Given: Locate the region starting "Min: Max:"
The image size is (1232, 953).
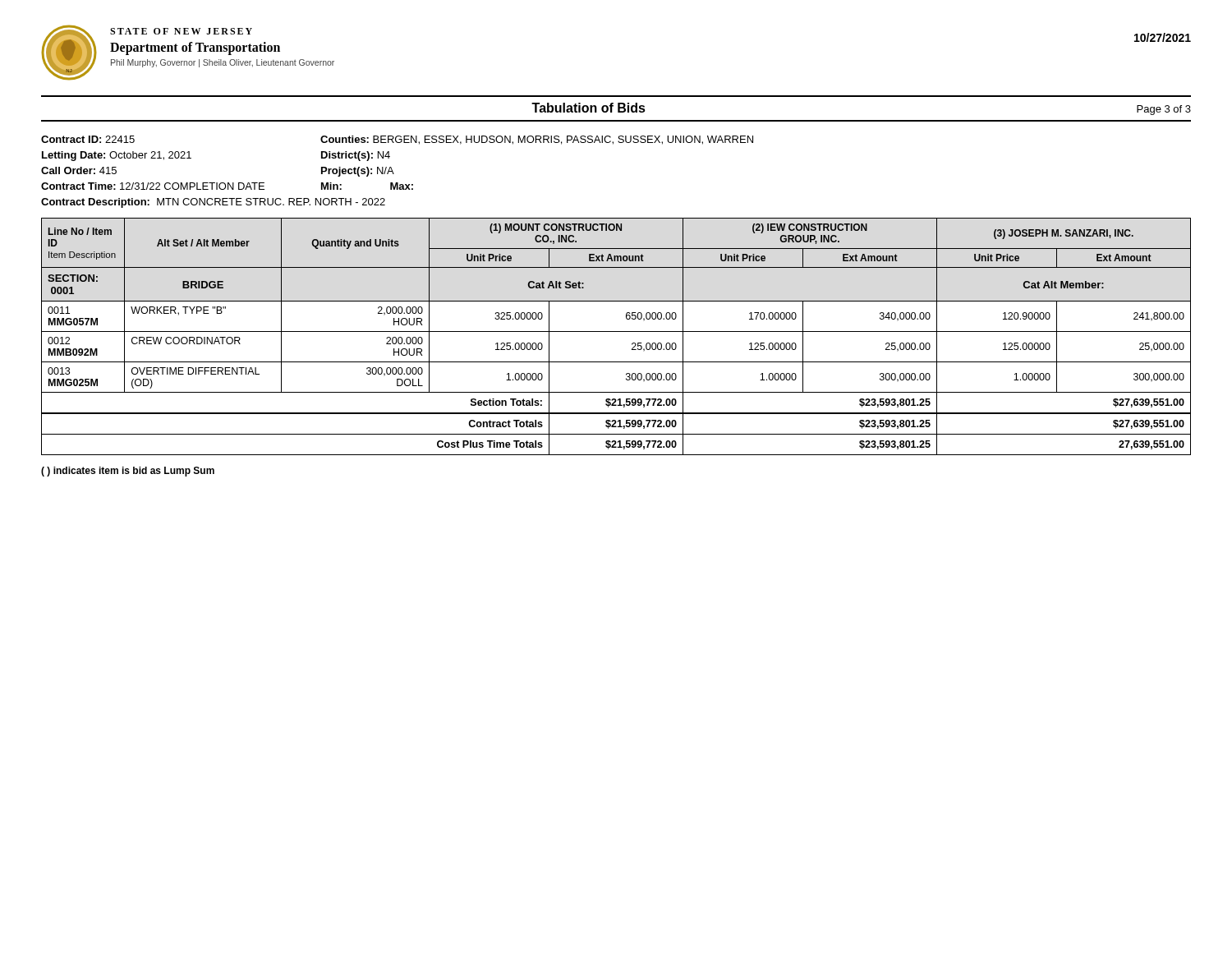Looking at the screenshot, I should (x=367, y=186).
